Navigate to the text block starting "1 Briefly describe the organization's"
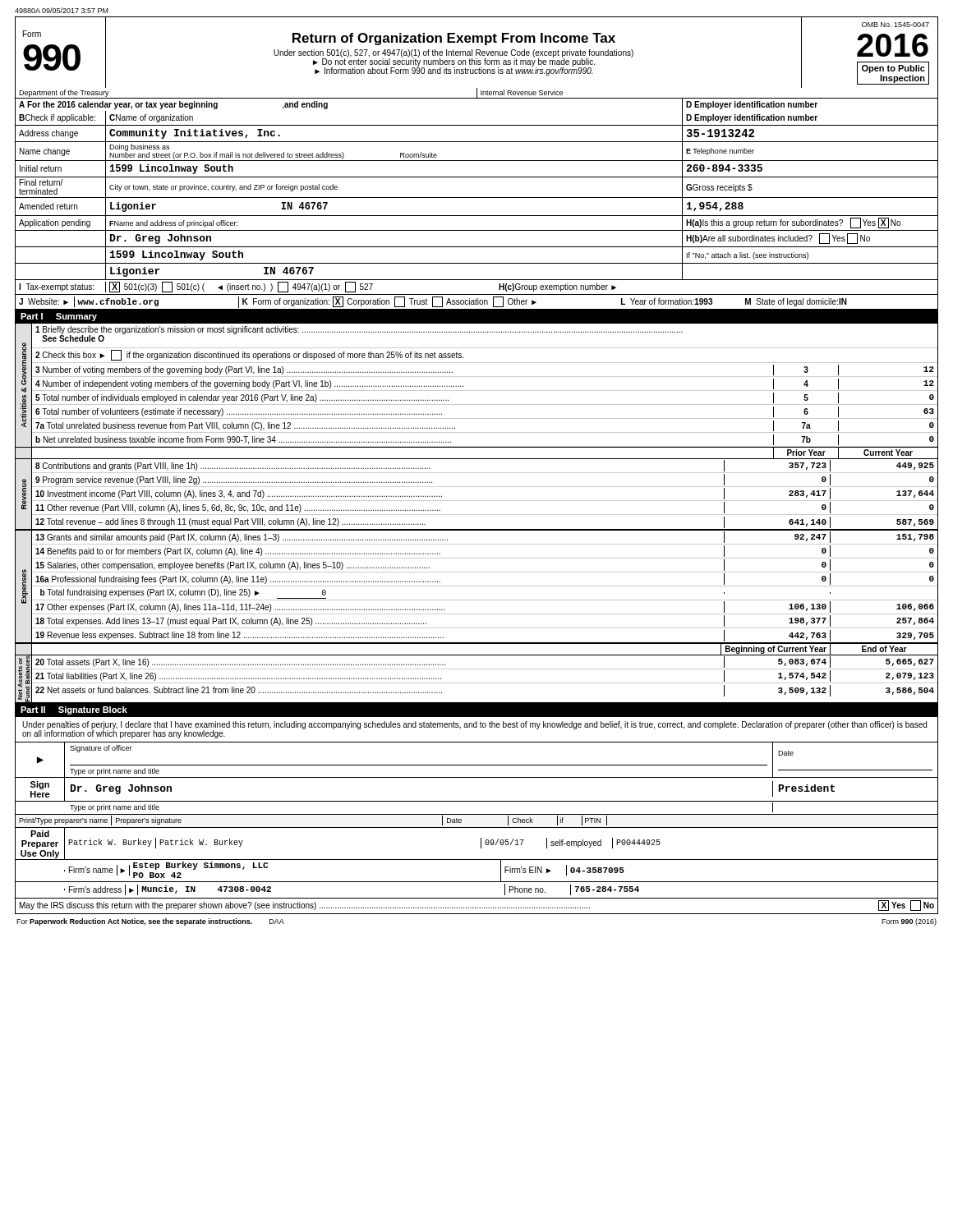 point(359,334)
